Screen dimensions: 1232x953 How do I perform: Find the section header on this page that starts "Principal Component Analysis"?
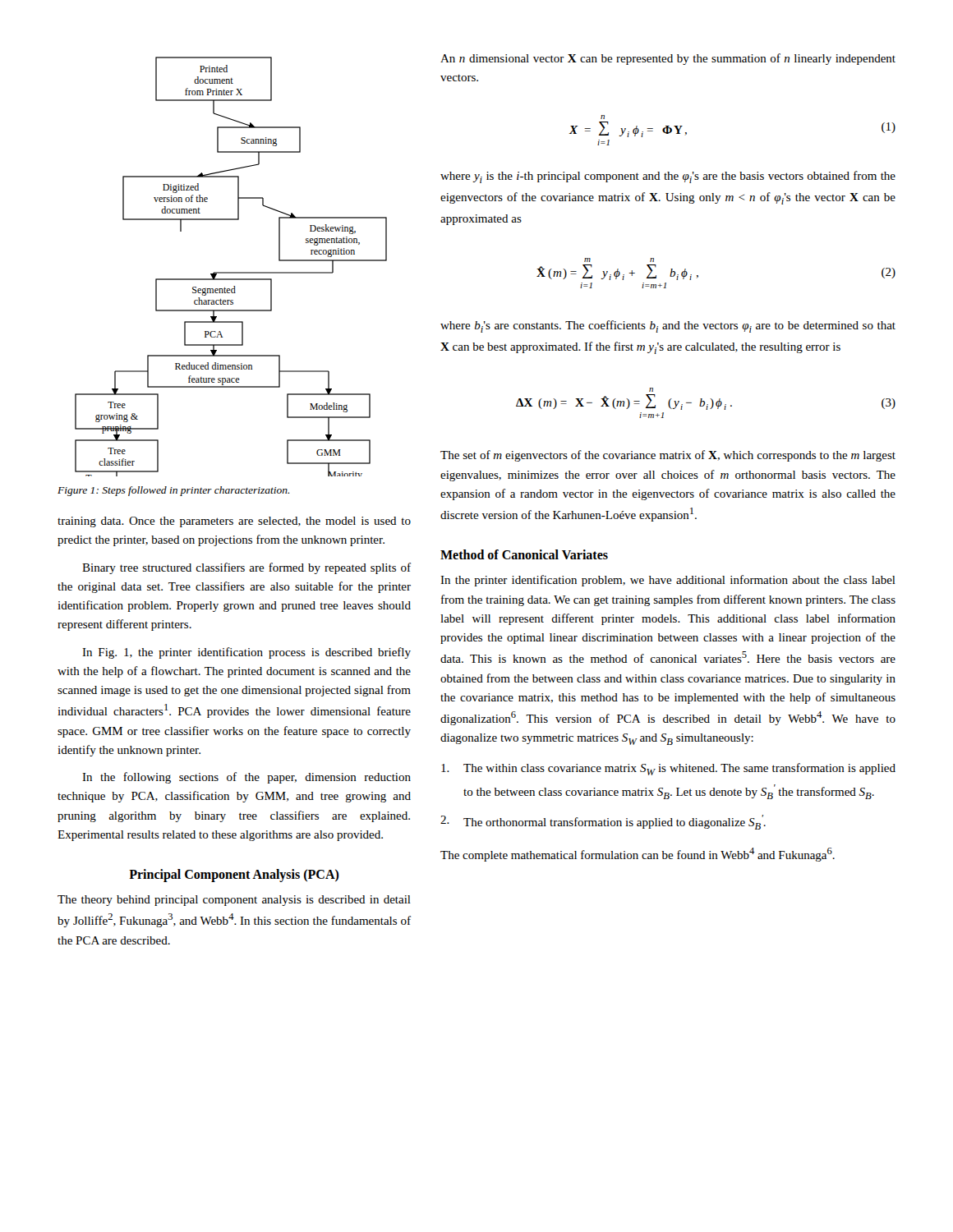(234, 875)
